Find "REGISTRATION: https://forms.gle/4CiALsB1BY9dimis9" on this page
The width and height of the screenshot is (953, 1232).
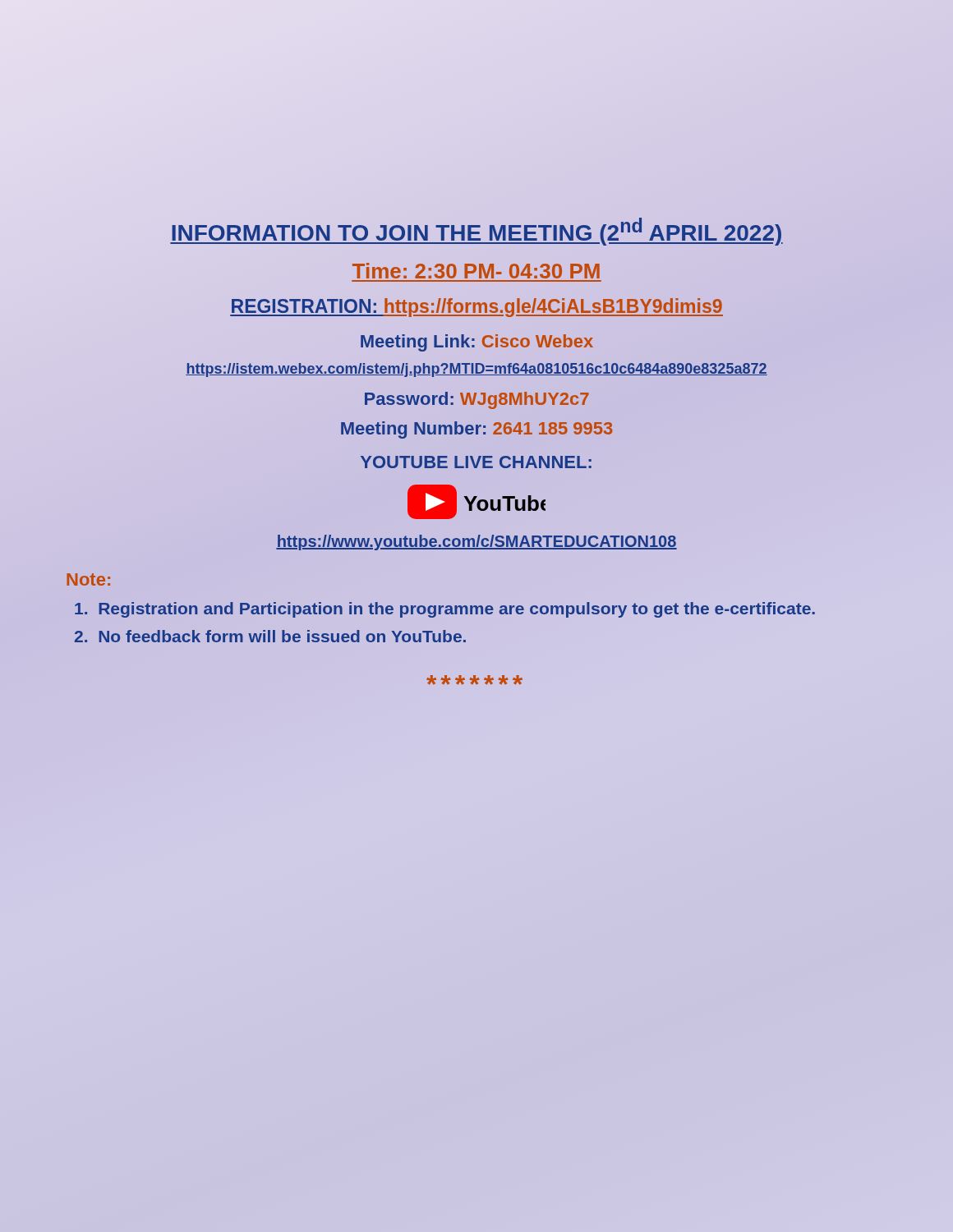click(x=476, y=306)
